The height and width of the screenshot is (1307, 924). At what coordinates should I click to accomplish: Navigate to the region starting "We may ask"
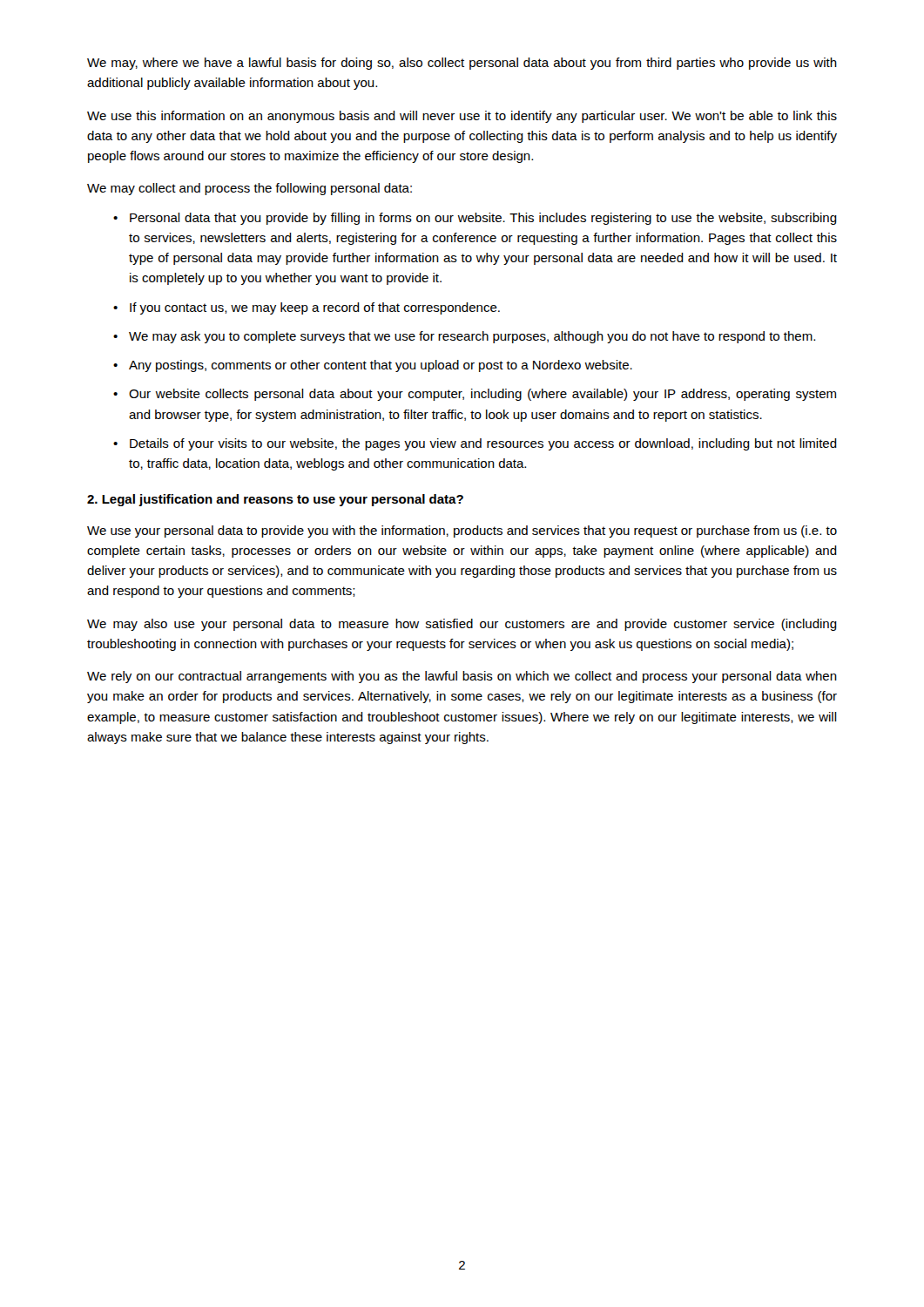pyautogui.click(x=473, y=336)
